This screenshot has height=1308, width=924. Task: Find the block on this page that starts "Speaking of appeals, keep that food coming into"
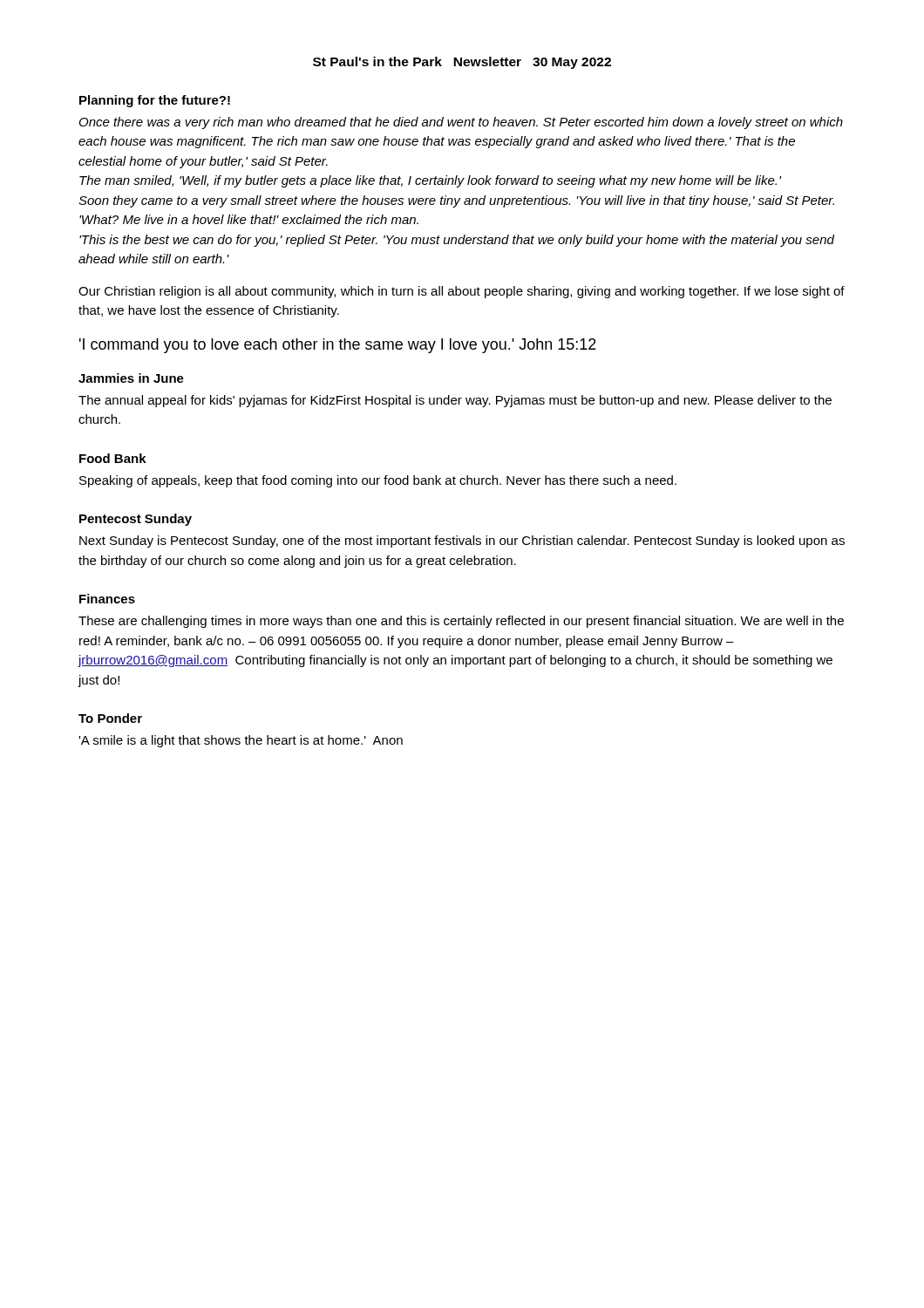pos(378,480)
